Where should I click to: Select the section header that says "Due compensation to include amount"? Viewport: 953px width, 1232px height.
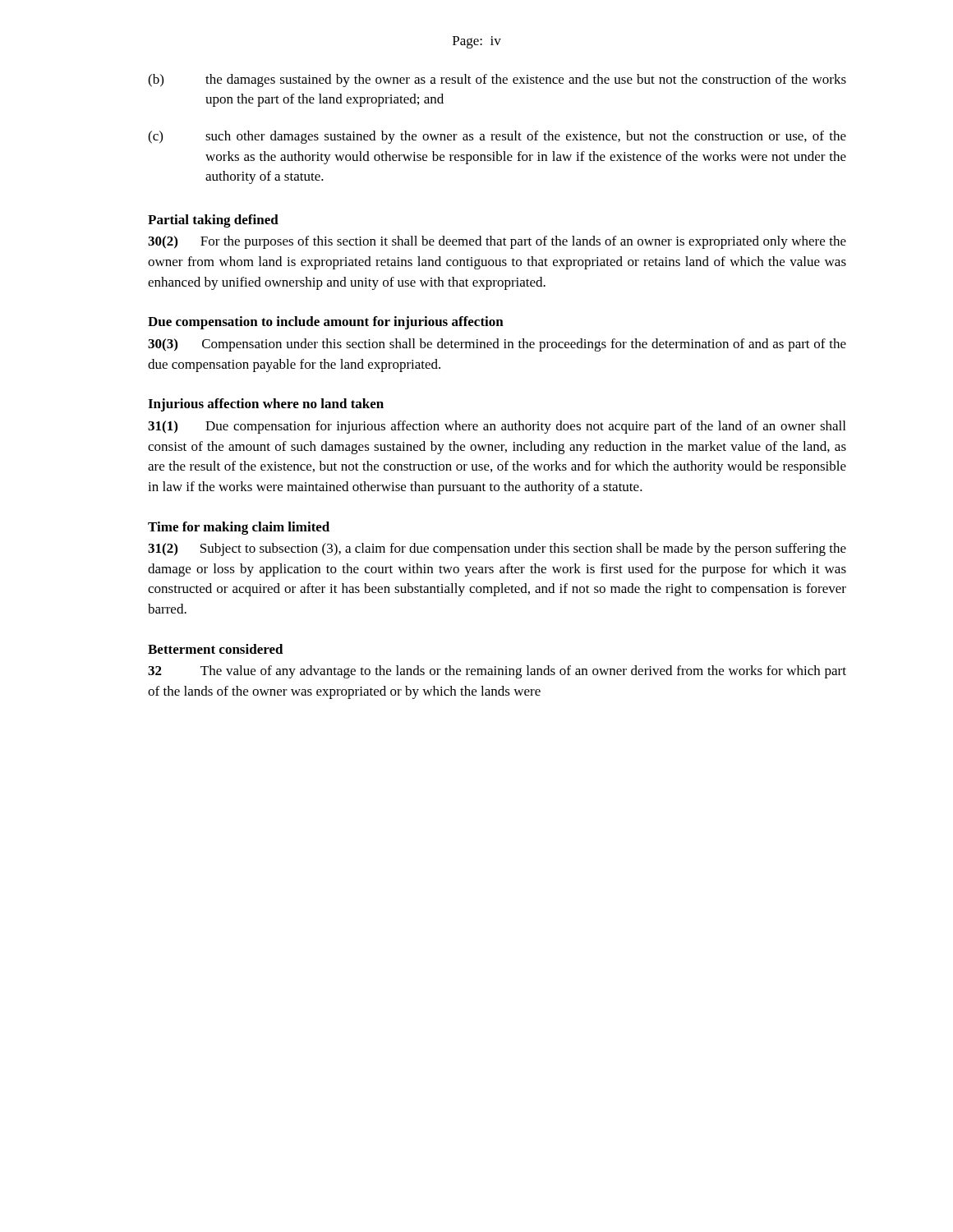tap(326, 322)
